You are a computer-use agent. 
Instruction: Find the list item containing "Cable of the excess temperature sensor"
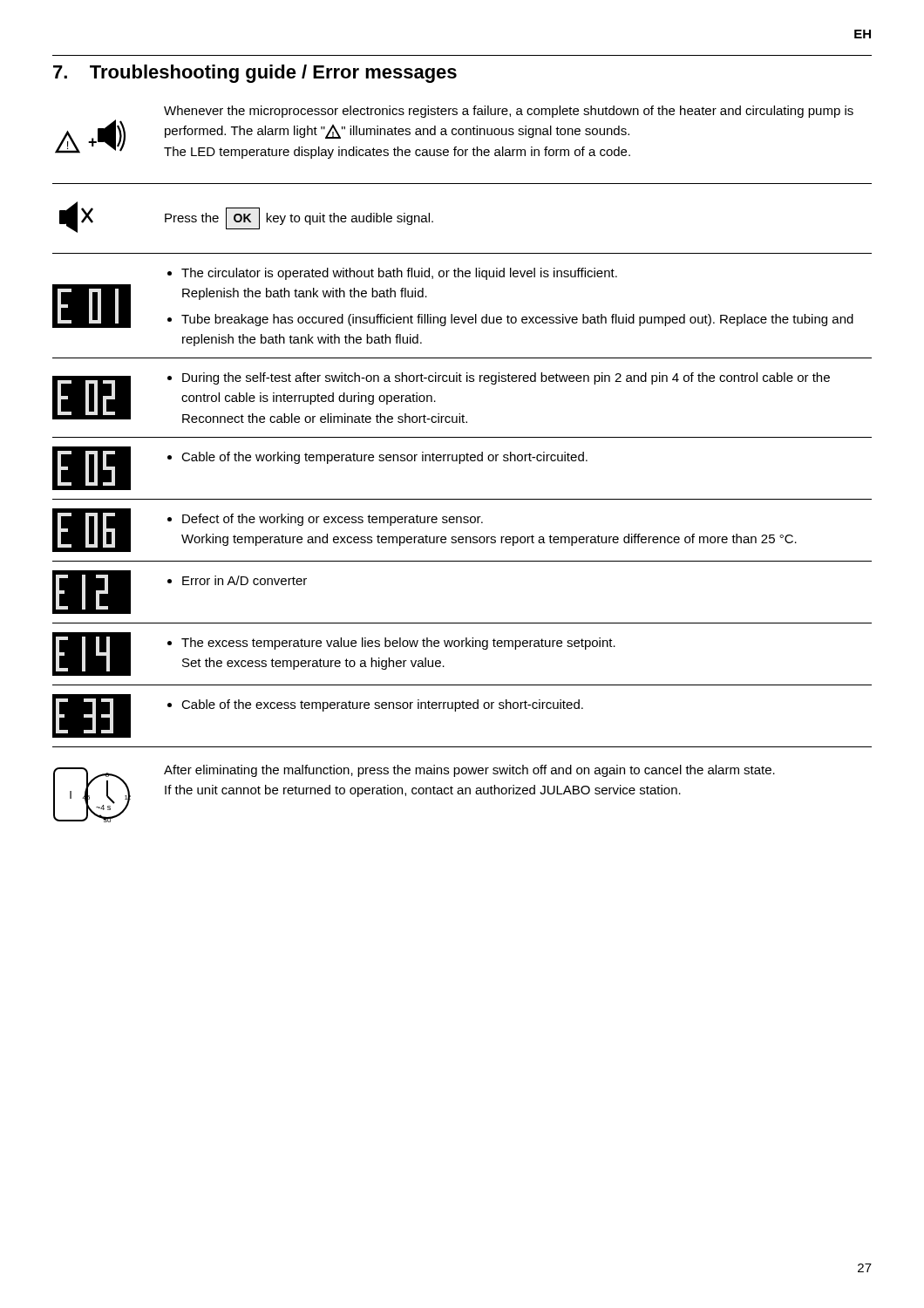pyautogui.click(x=518, y=704)
